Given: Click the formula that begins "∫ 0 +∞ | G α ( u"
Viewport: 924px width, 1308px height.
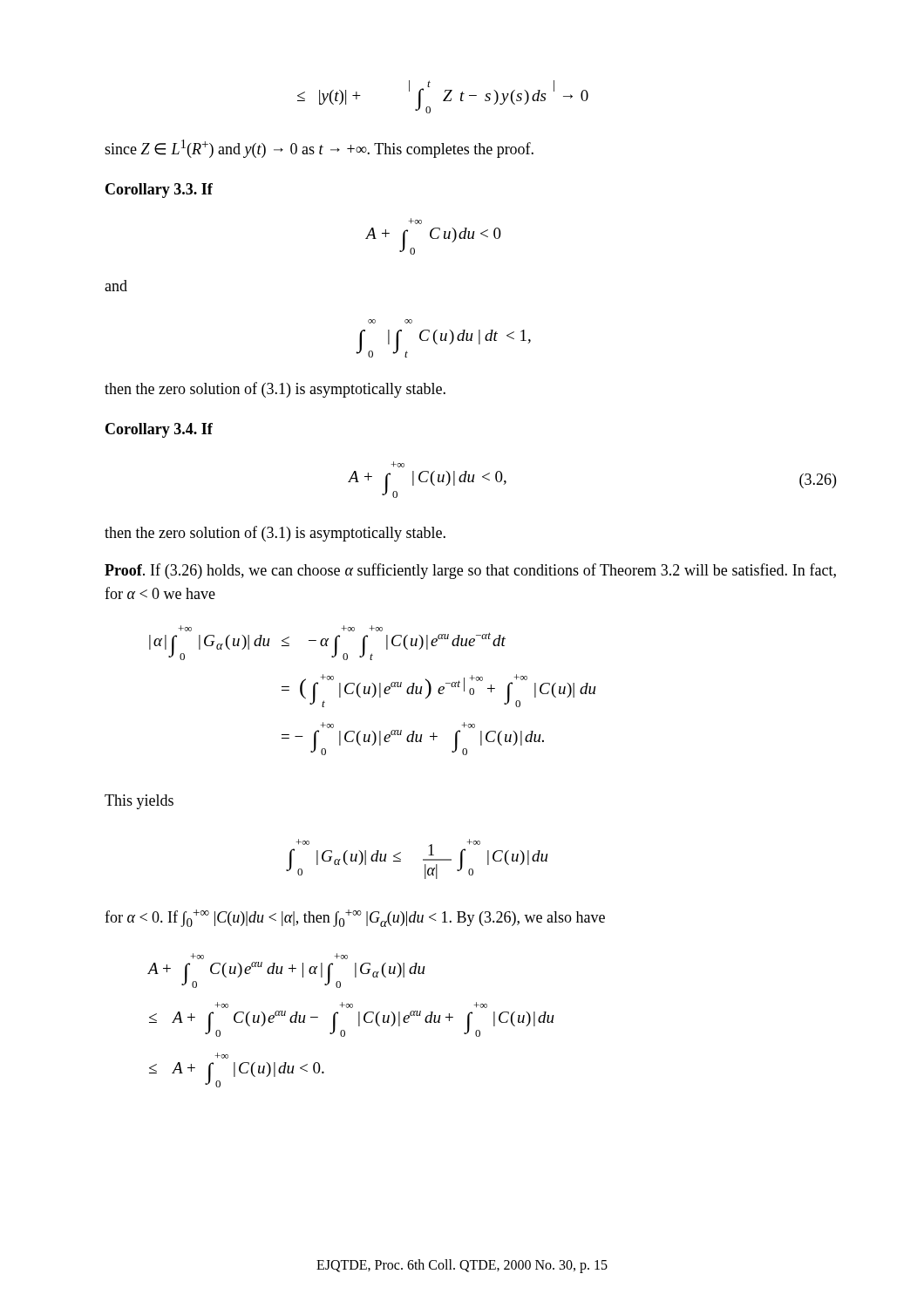Looking at the screenshot, I should (x=471, y=855).
